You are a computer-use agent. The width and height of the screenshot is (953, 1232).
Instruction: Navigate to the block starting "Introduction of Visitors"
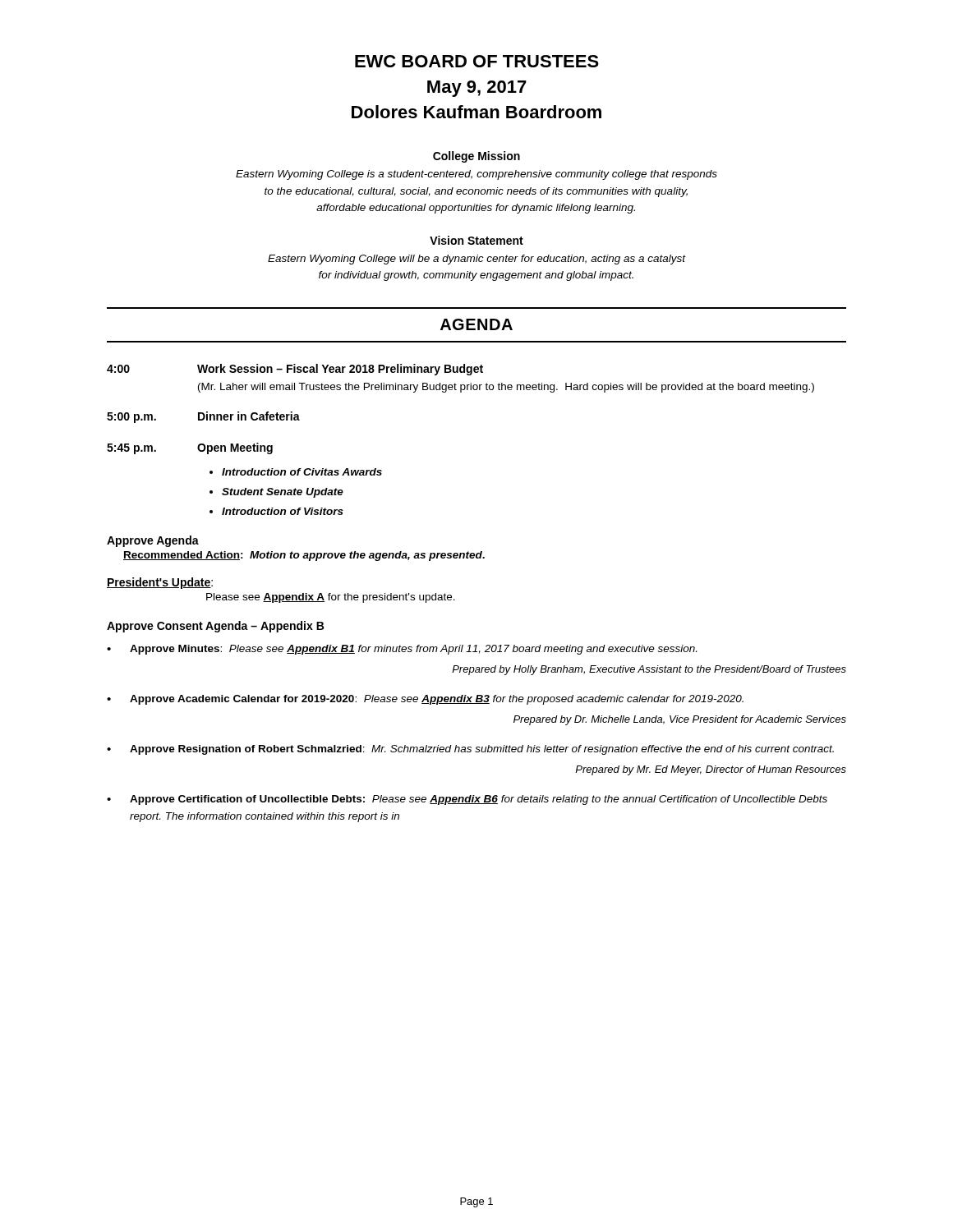tap(283, 512)
